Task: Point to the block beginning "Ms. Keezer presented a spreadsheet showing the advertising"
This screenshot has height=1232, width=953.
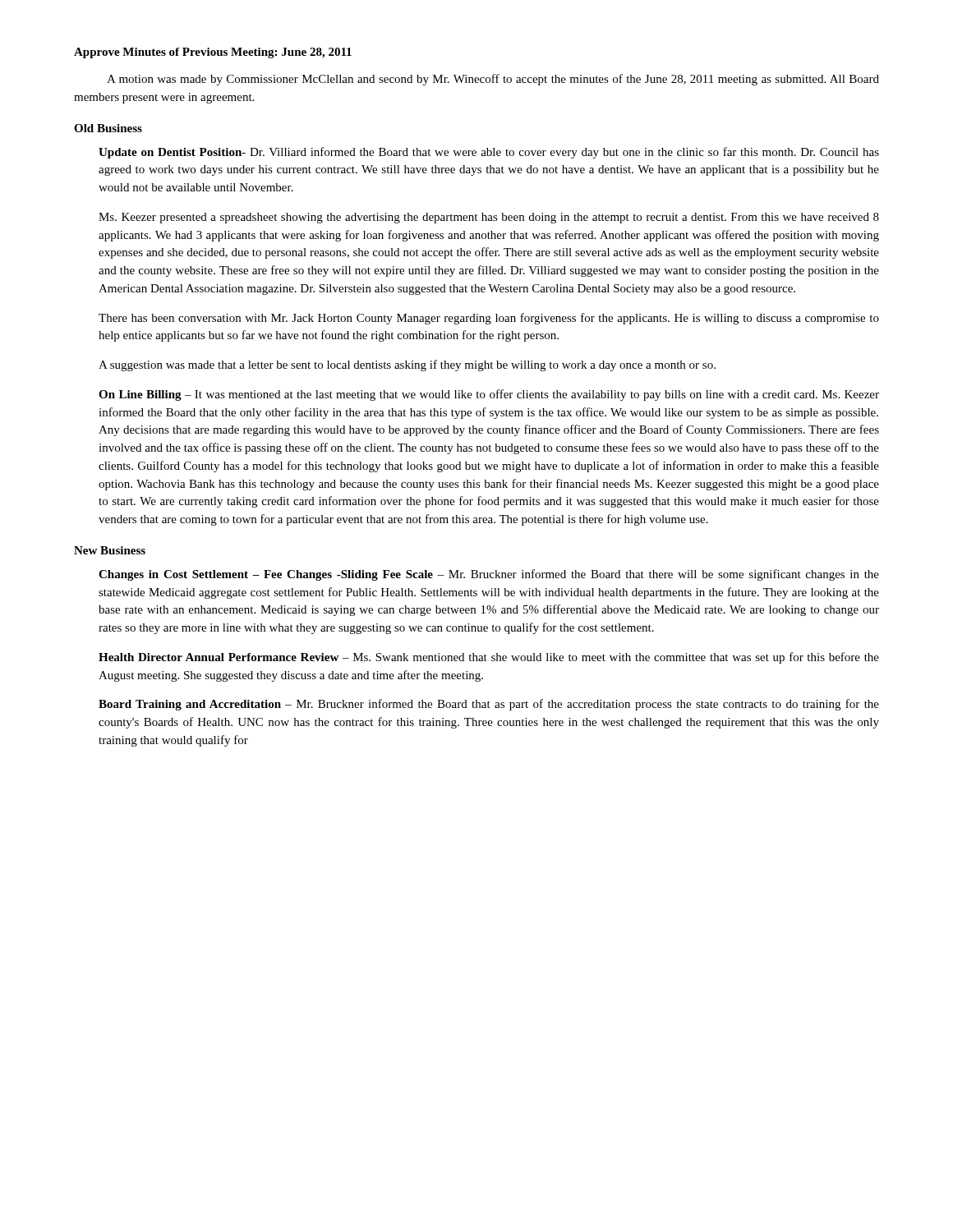Action: click(489, 252)
